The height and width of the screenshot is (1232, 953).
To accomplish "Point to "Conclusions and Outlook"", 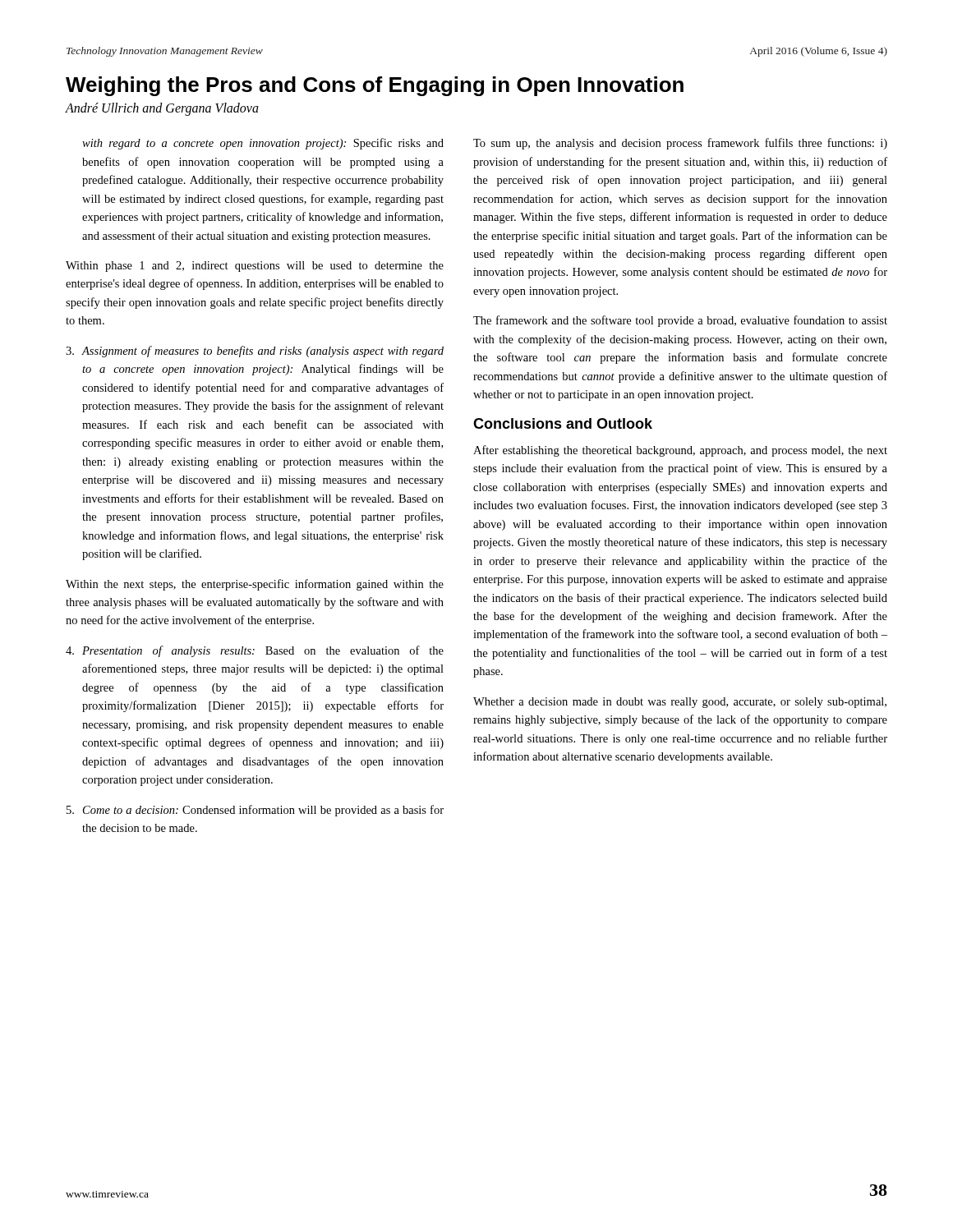I will pos(563,424).
